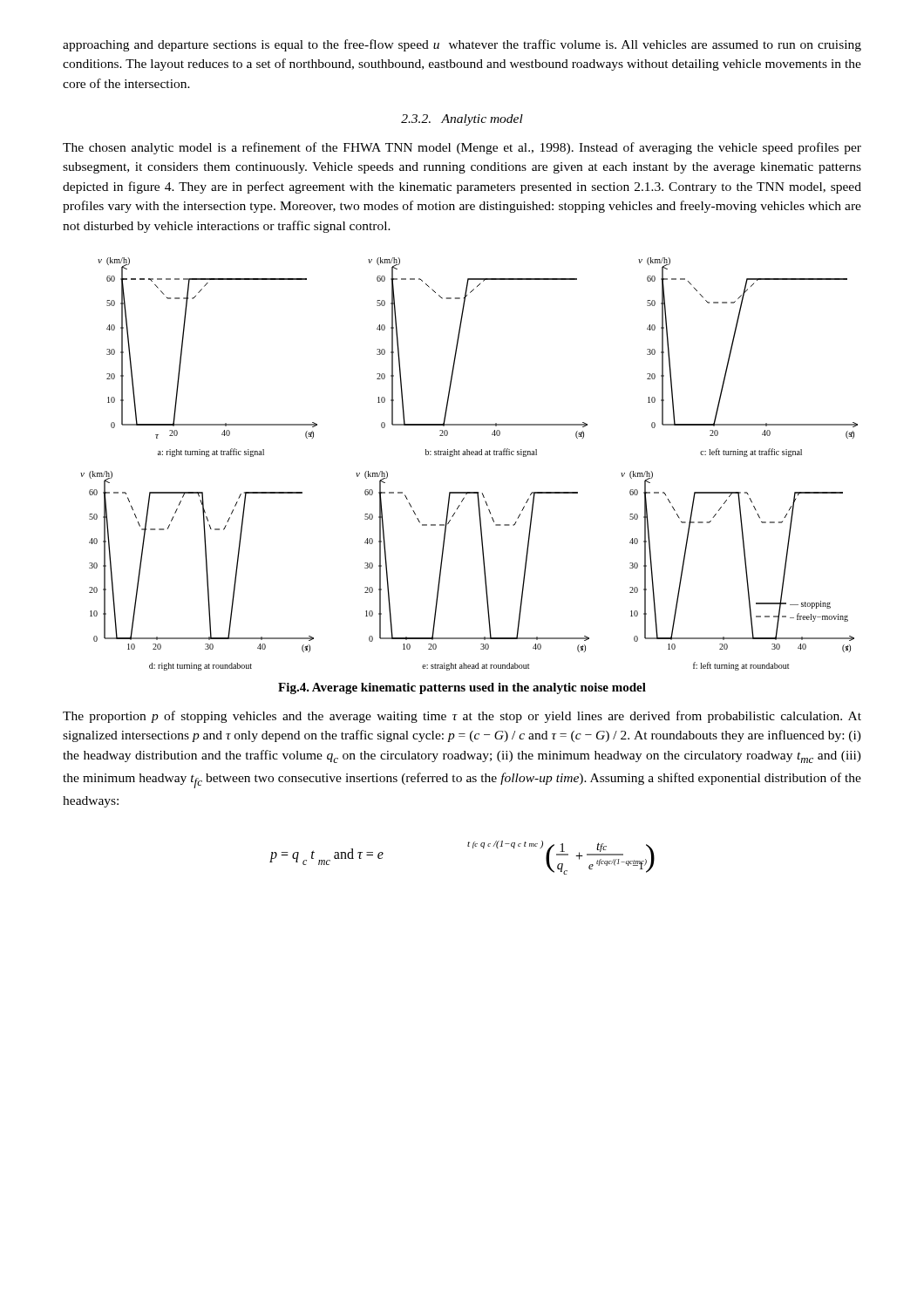
Task: Where is the passage that starts "The chosen analytic"?
Action: pos(462,186)
